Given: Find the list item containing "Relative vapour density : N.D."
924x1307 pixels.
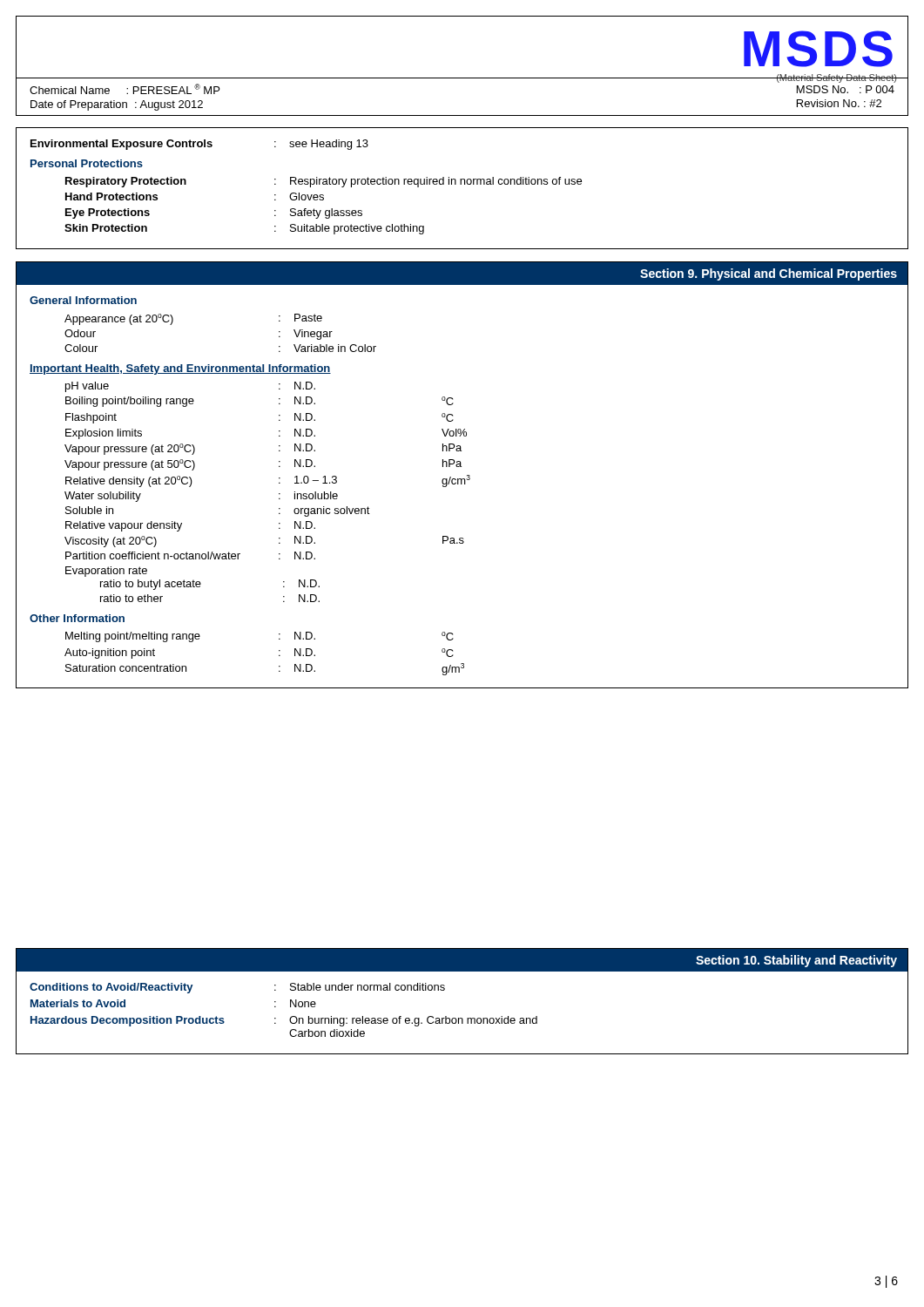Looking at the screenshot, I should (x=122, y=526).
